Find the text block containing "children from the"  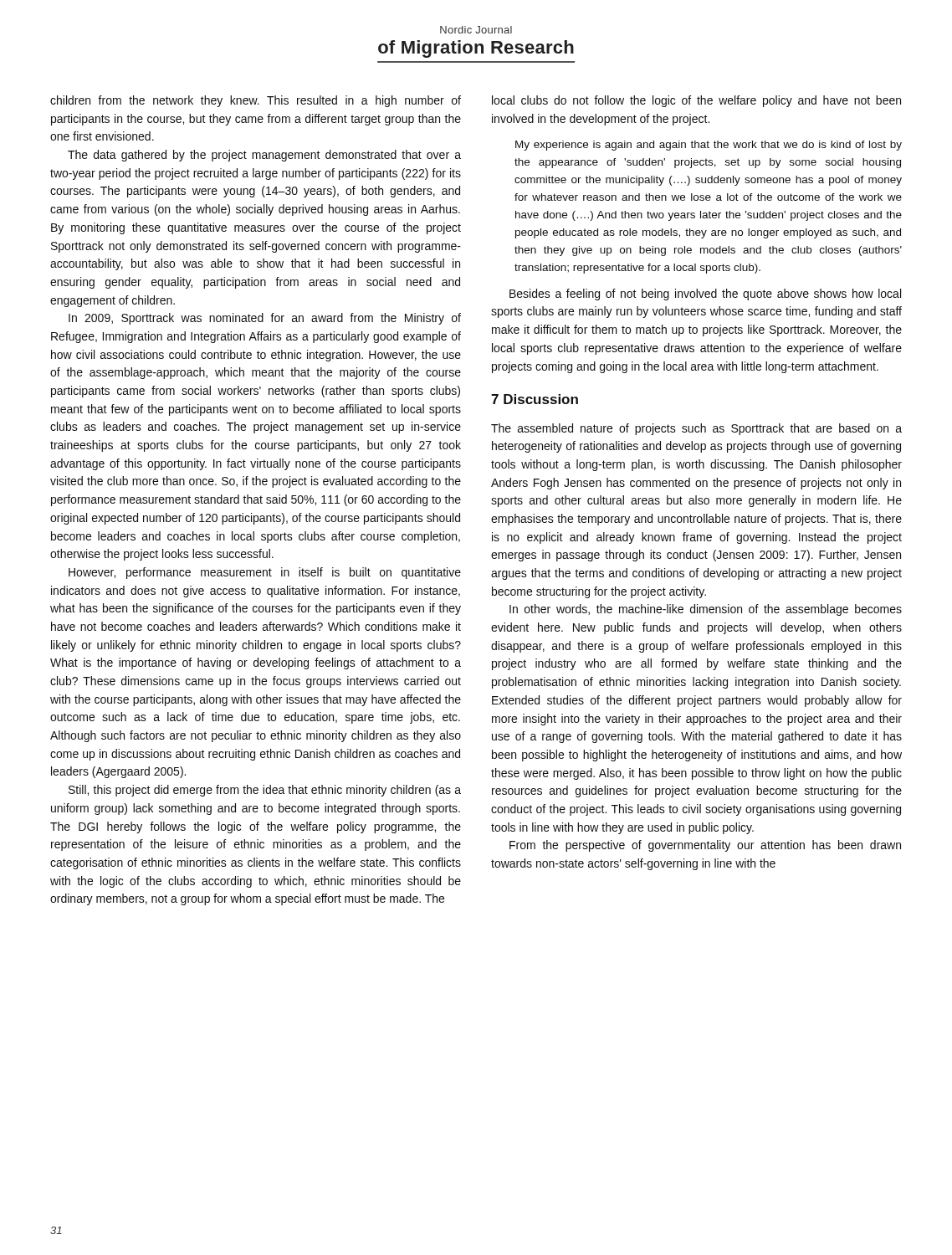coord(256,500)
